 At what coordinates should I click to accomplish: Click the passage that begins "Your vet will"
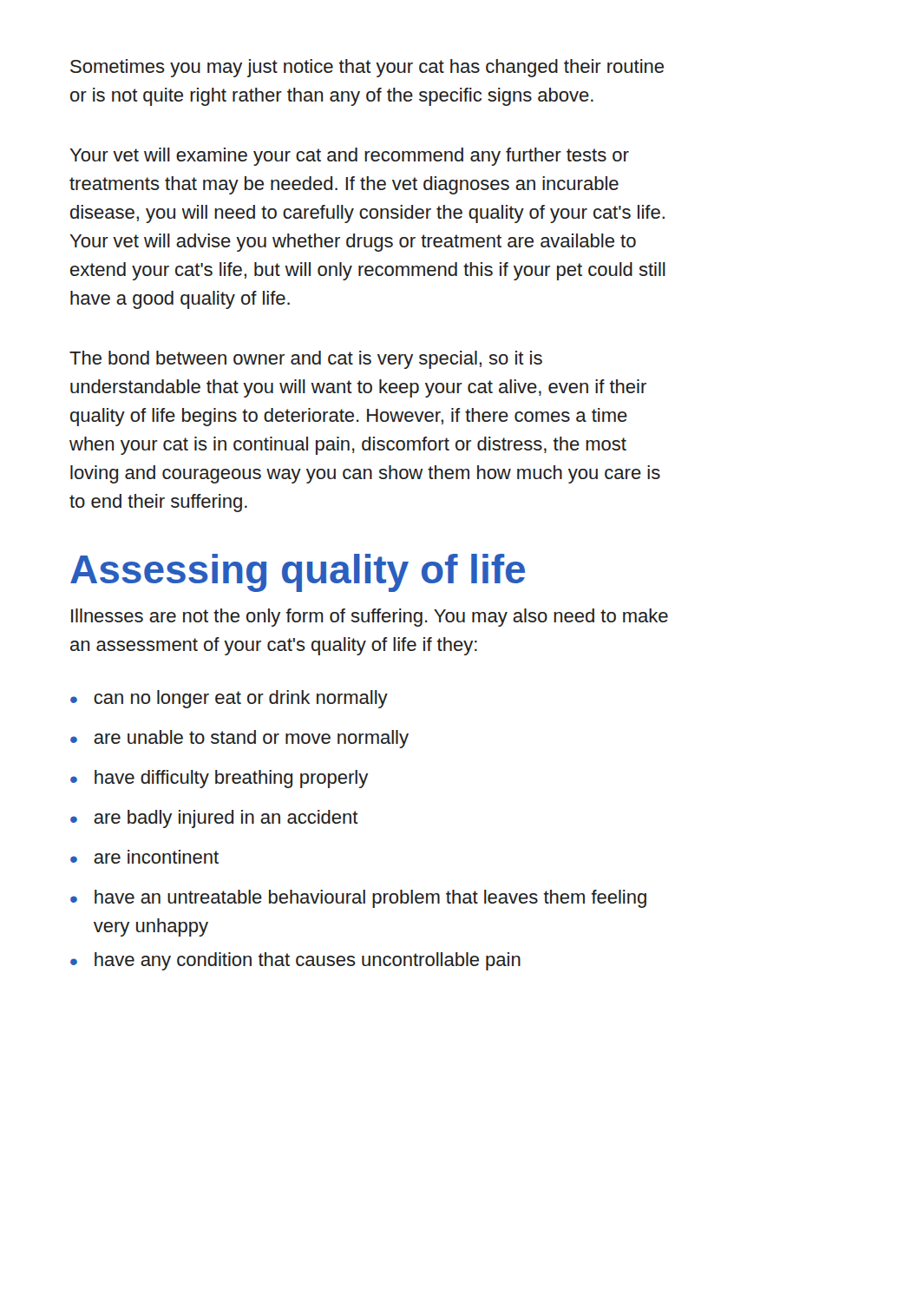tap(368, 227)
